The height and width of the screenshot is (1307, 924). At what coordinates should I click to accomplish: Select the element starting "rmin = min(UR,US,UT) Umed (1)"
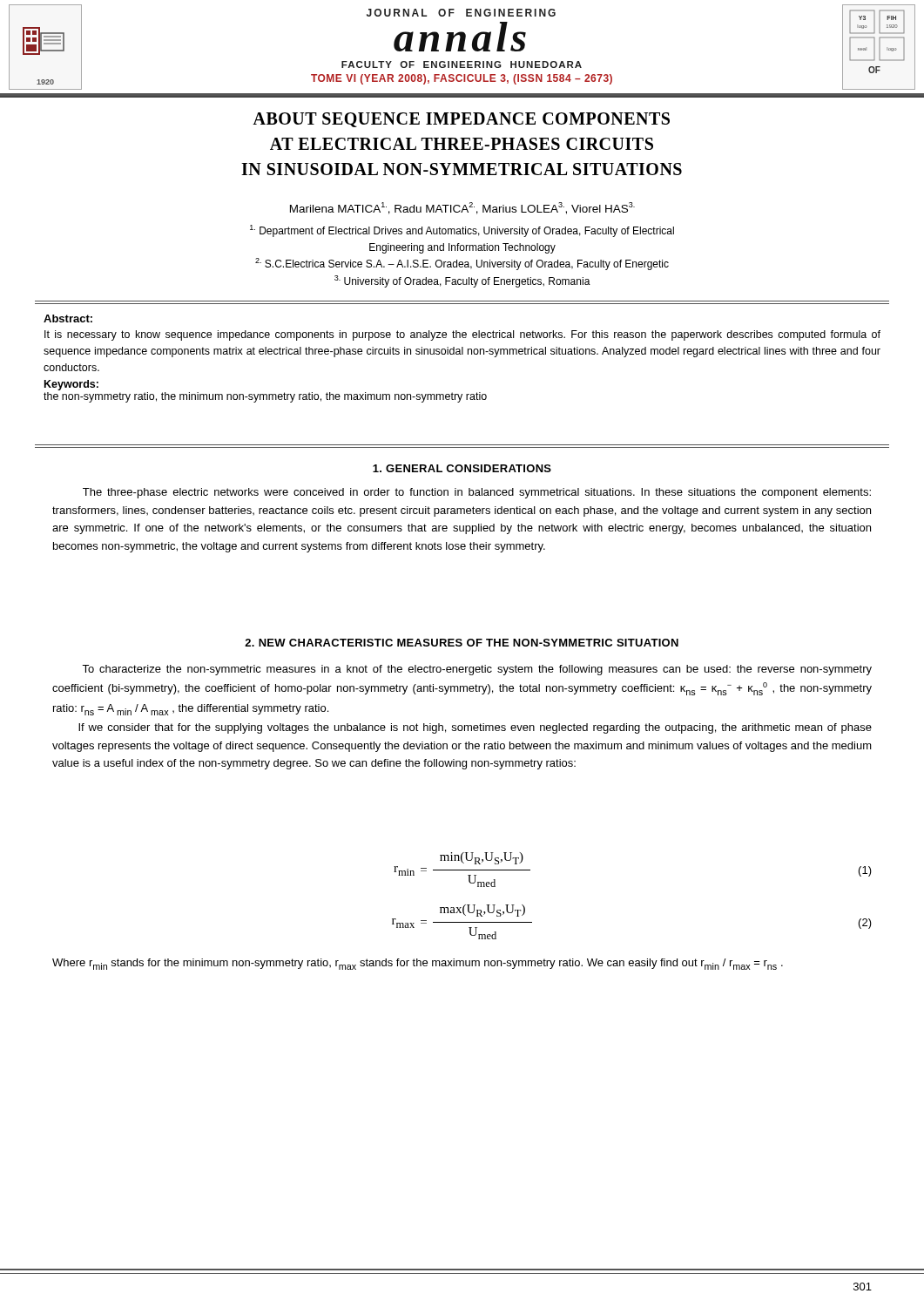[x=482, y=858]
